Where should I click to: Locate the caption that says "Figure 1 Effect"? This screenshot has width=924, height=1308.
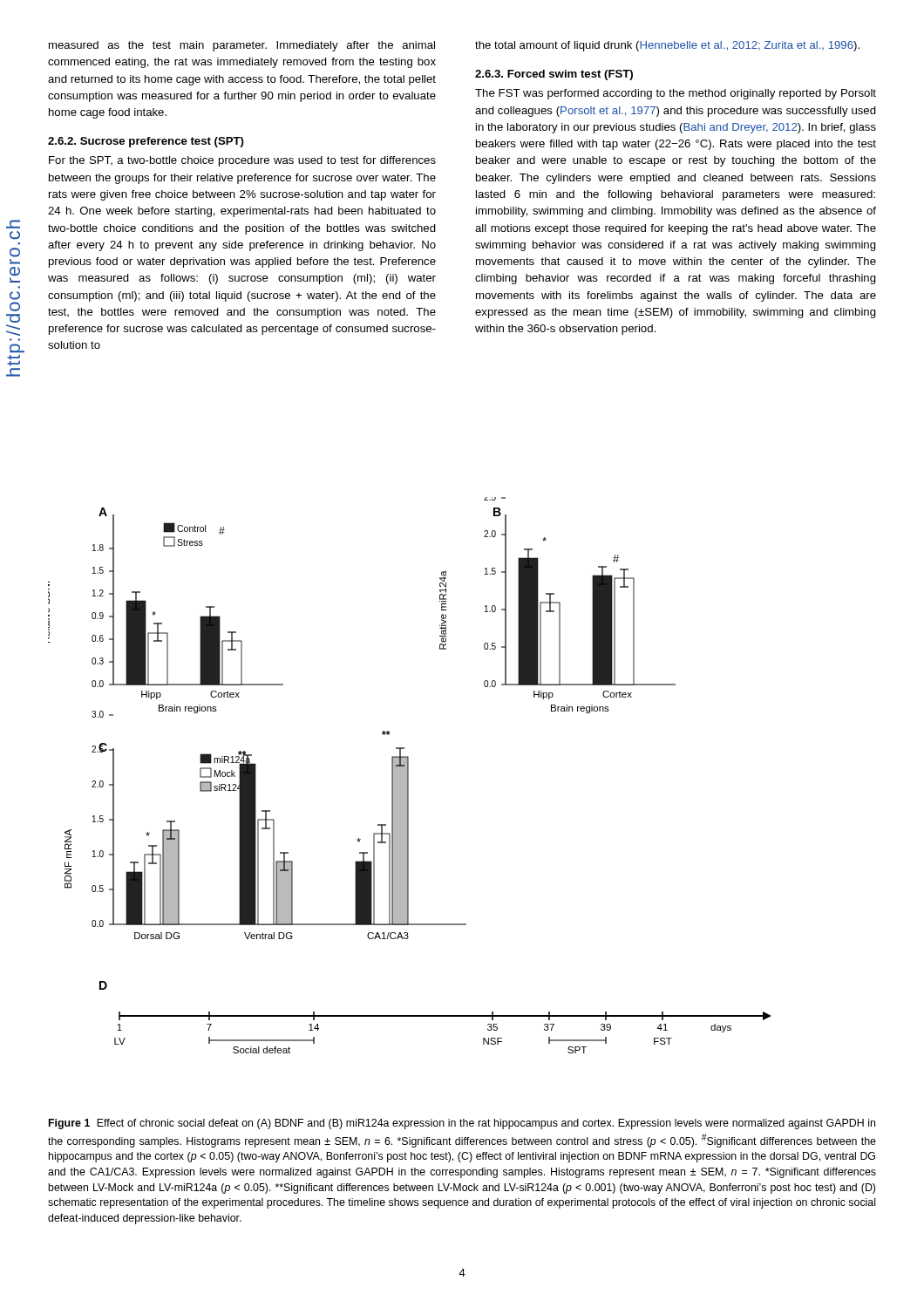(x=462, y=1171)
